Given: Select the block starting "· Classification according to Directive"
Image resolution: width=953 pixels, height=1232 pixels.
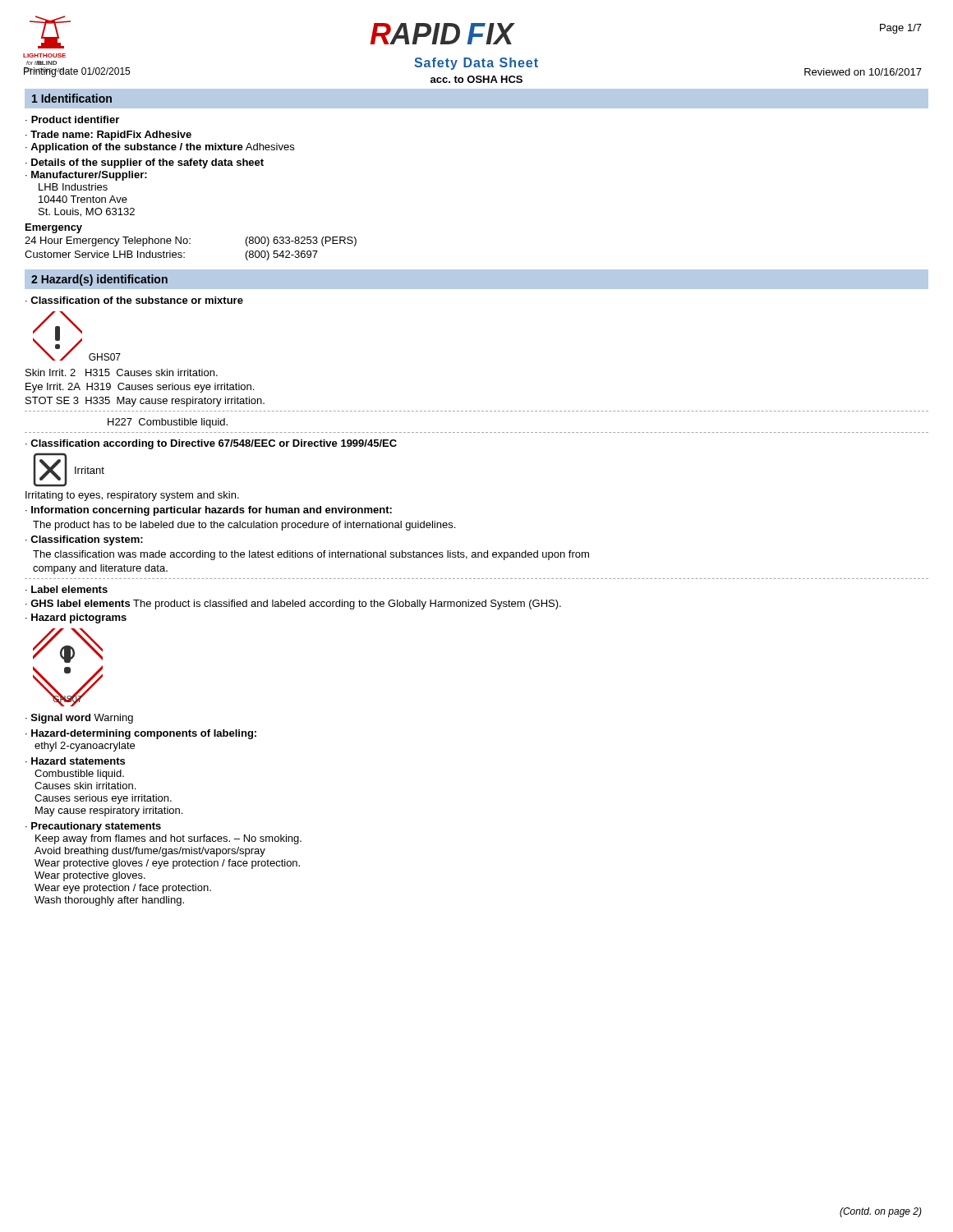Looking at the screenshot, I should click(211, 444).
